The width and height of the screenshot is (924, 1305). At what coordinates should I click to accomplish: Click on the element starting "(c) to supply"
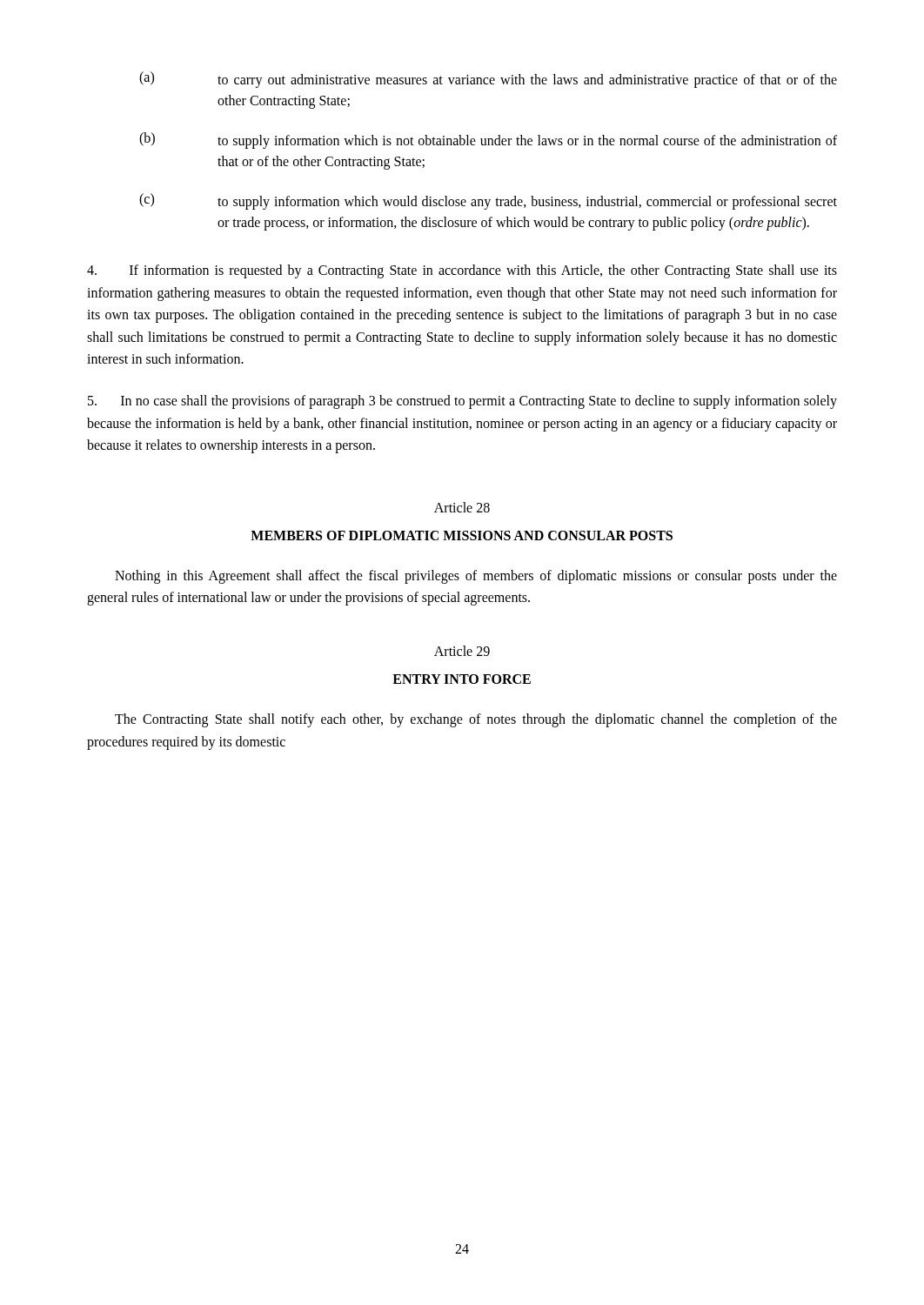coord(462,212)
